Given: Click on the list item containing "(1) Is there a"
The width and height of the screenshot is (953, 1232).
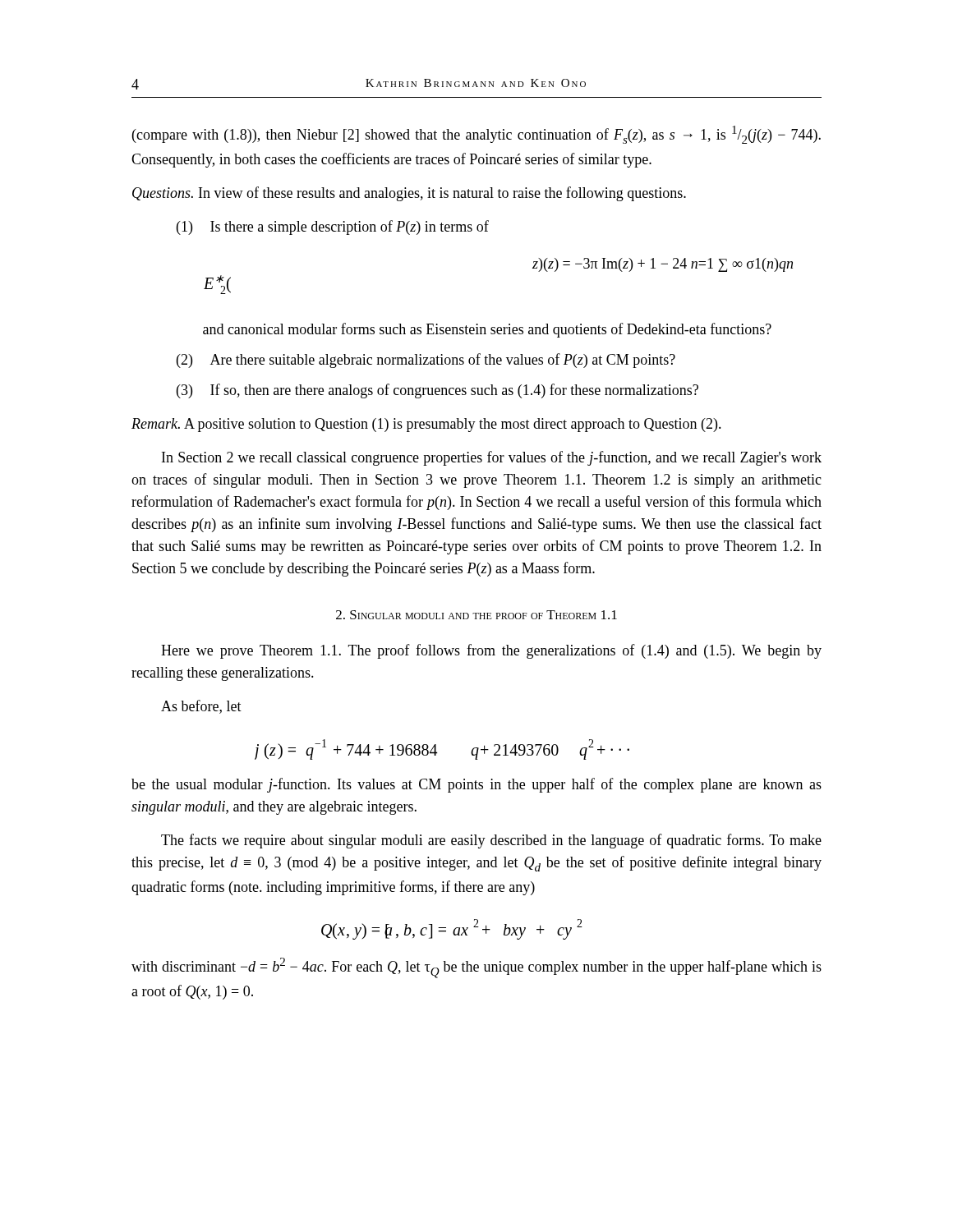Looking at the screenshot, I should point(333,228).
